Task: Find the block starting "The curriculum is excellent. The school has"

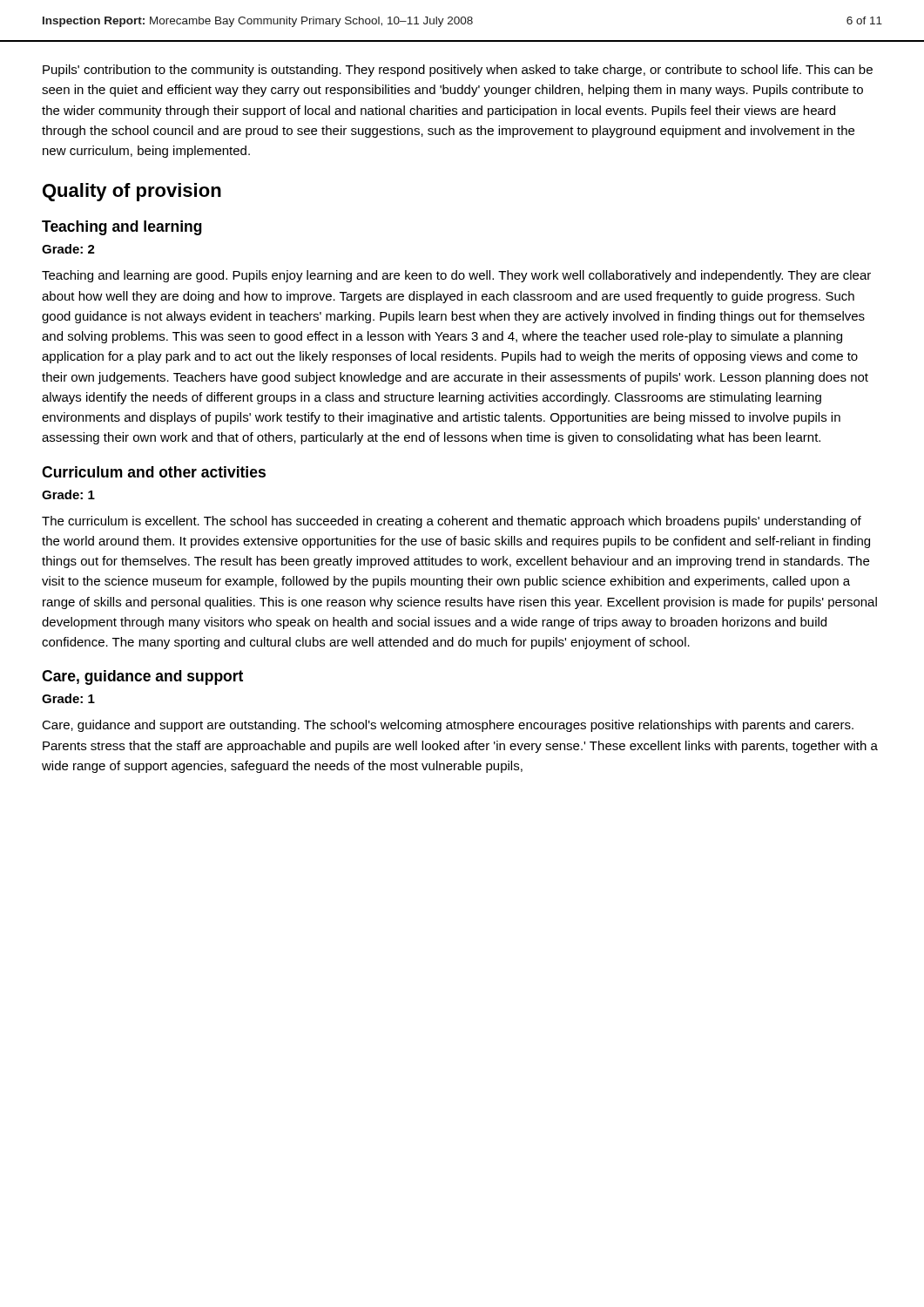Action: click(460, 581)
